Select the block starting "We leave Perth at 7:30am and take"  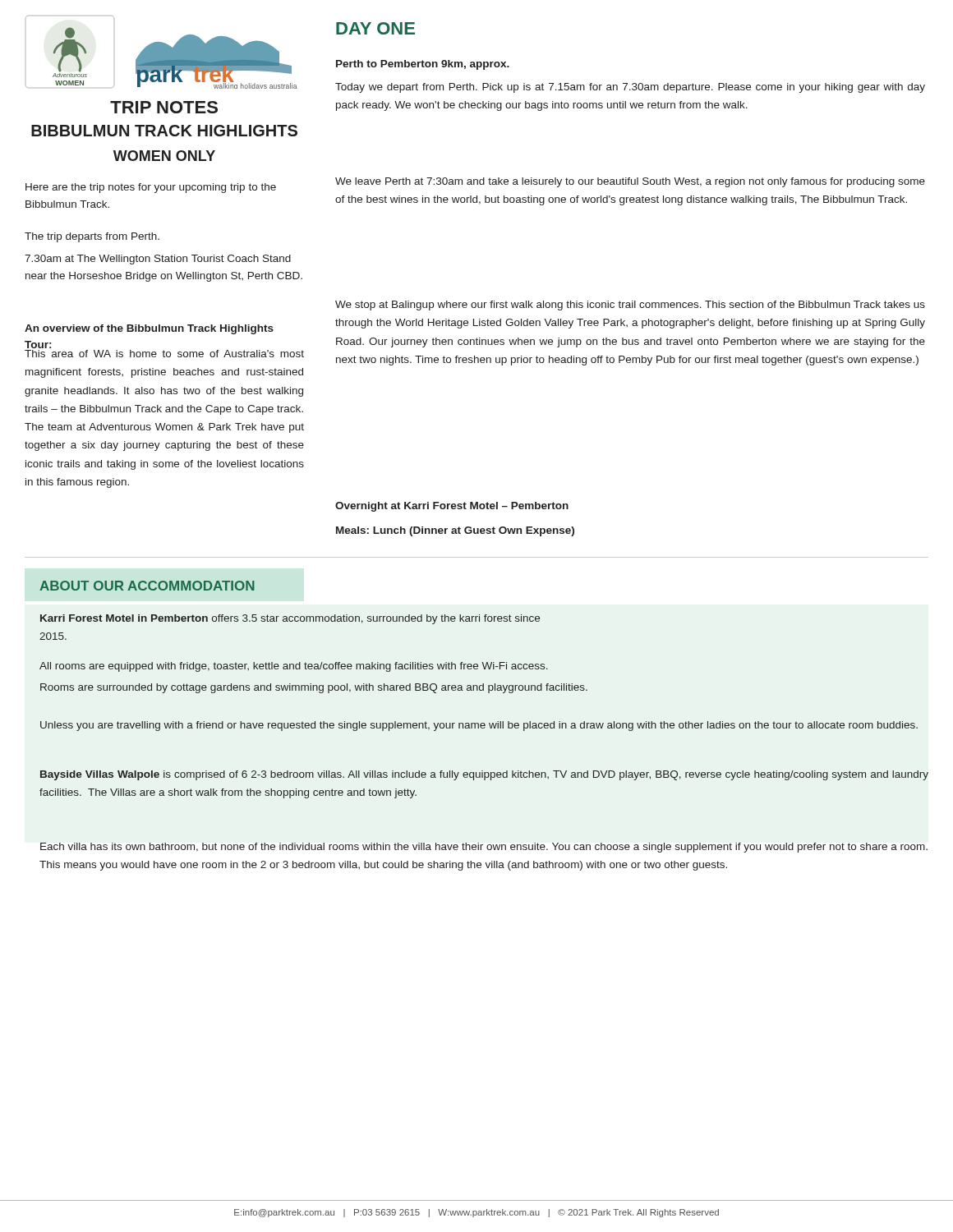click(630, 190)
